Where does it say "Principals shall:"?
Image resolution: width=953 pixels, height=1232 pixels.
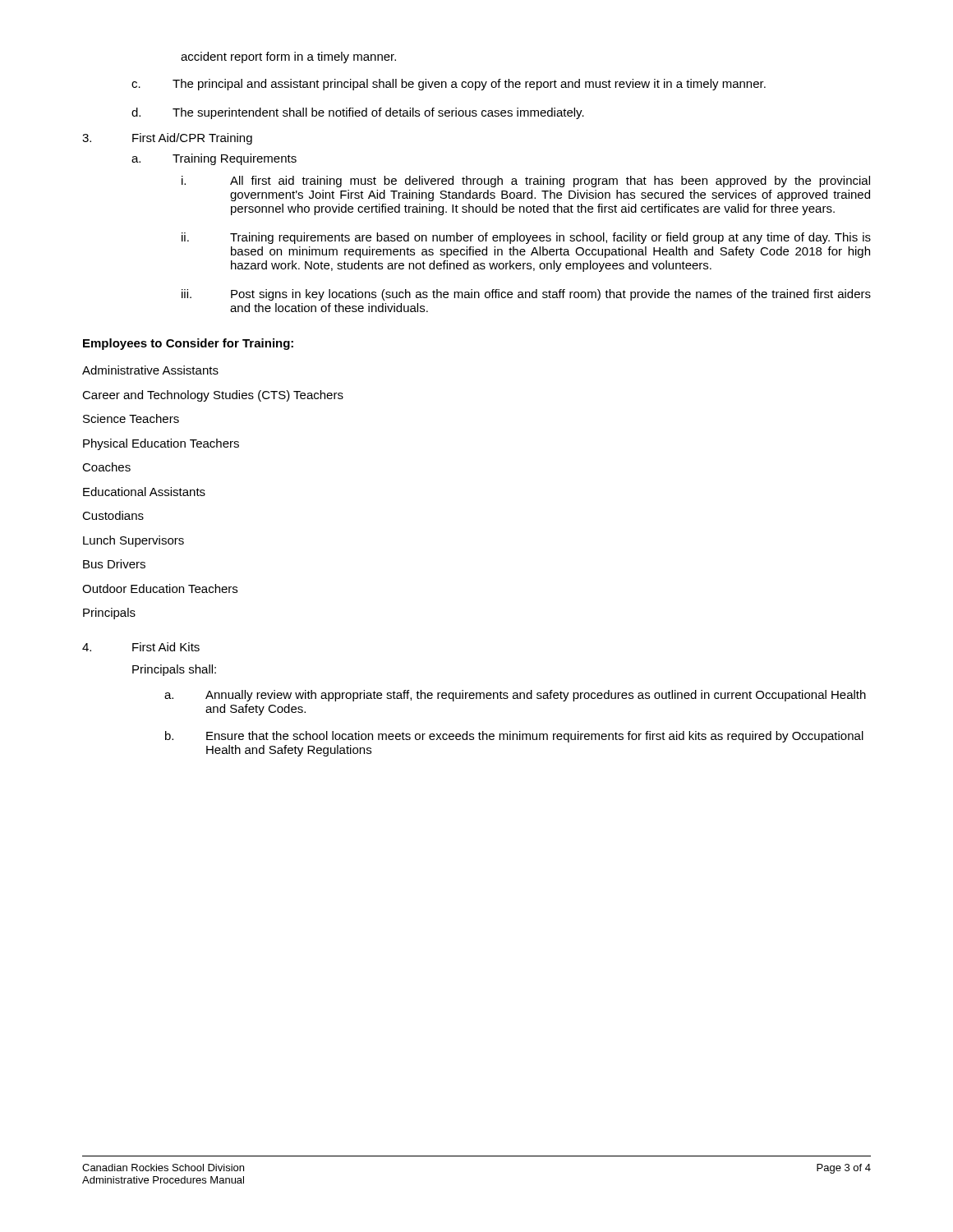[x=174, y=669]
